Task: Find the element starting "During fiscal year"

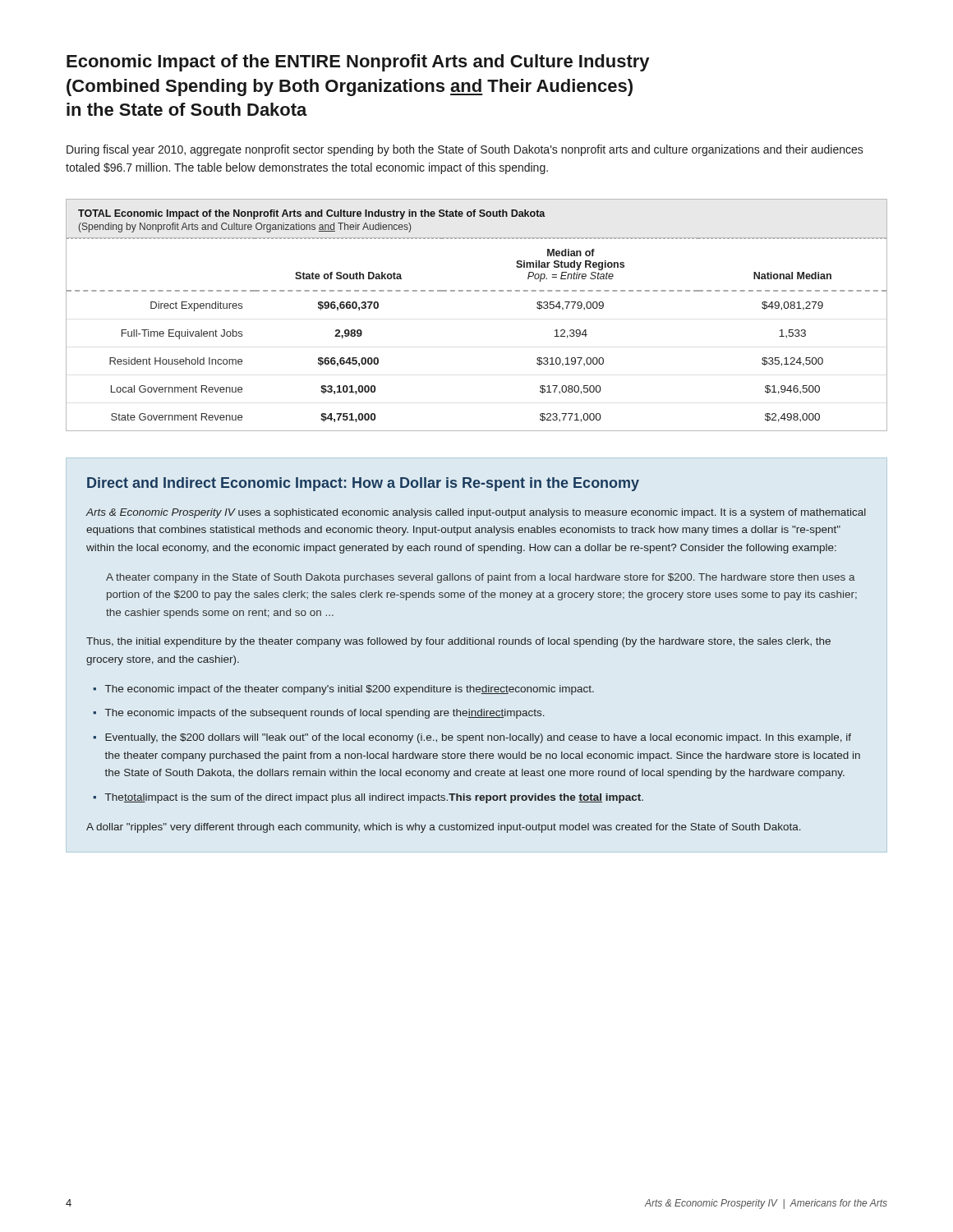Action: pyautogui.click(x=476, y=159)
